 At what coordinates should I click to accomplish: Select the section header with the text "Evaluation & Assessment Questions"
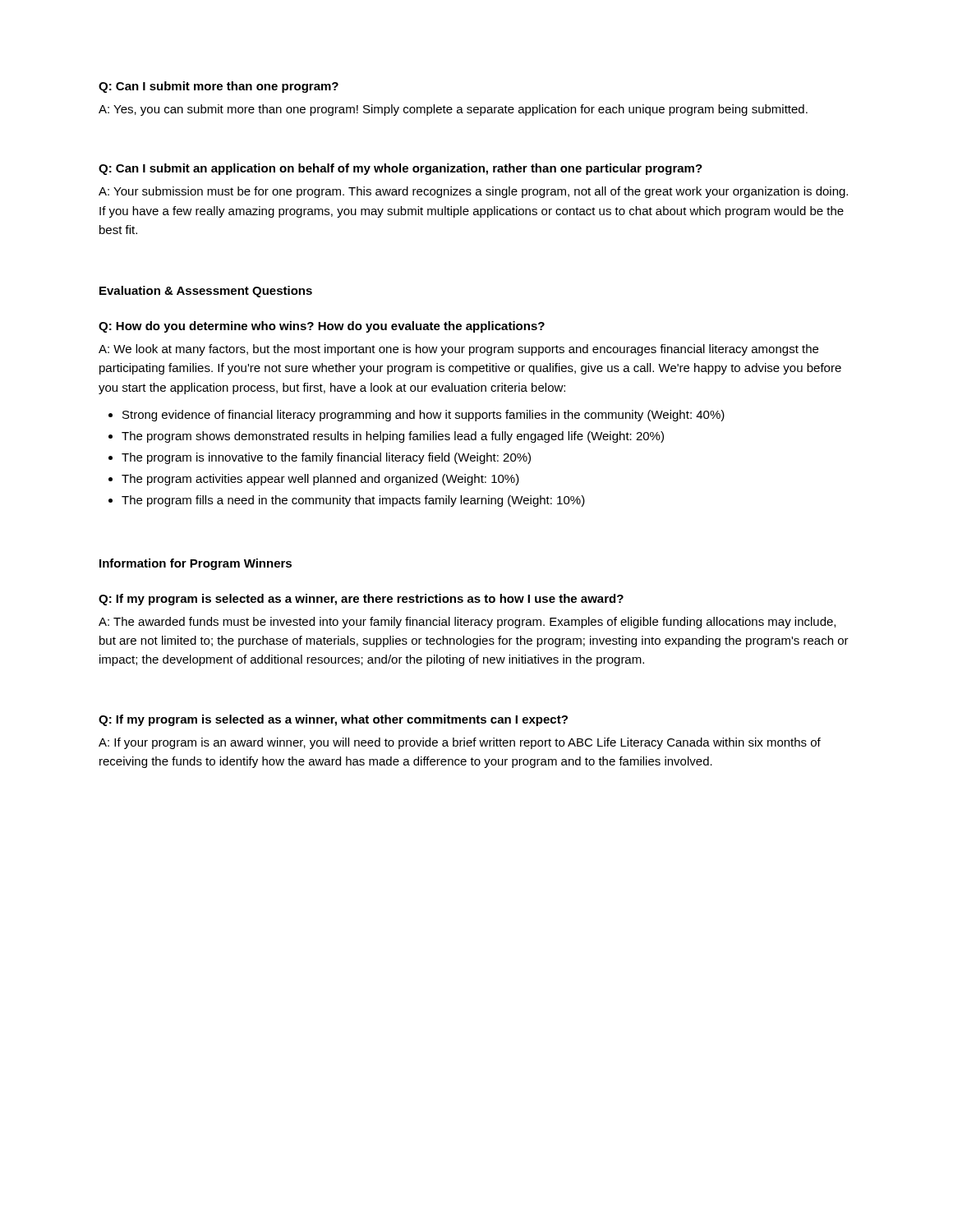[206, 290]
